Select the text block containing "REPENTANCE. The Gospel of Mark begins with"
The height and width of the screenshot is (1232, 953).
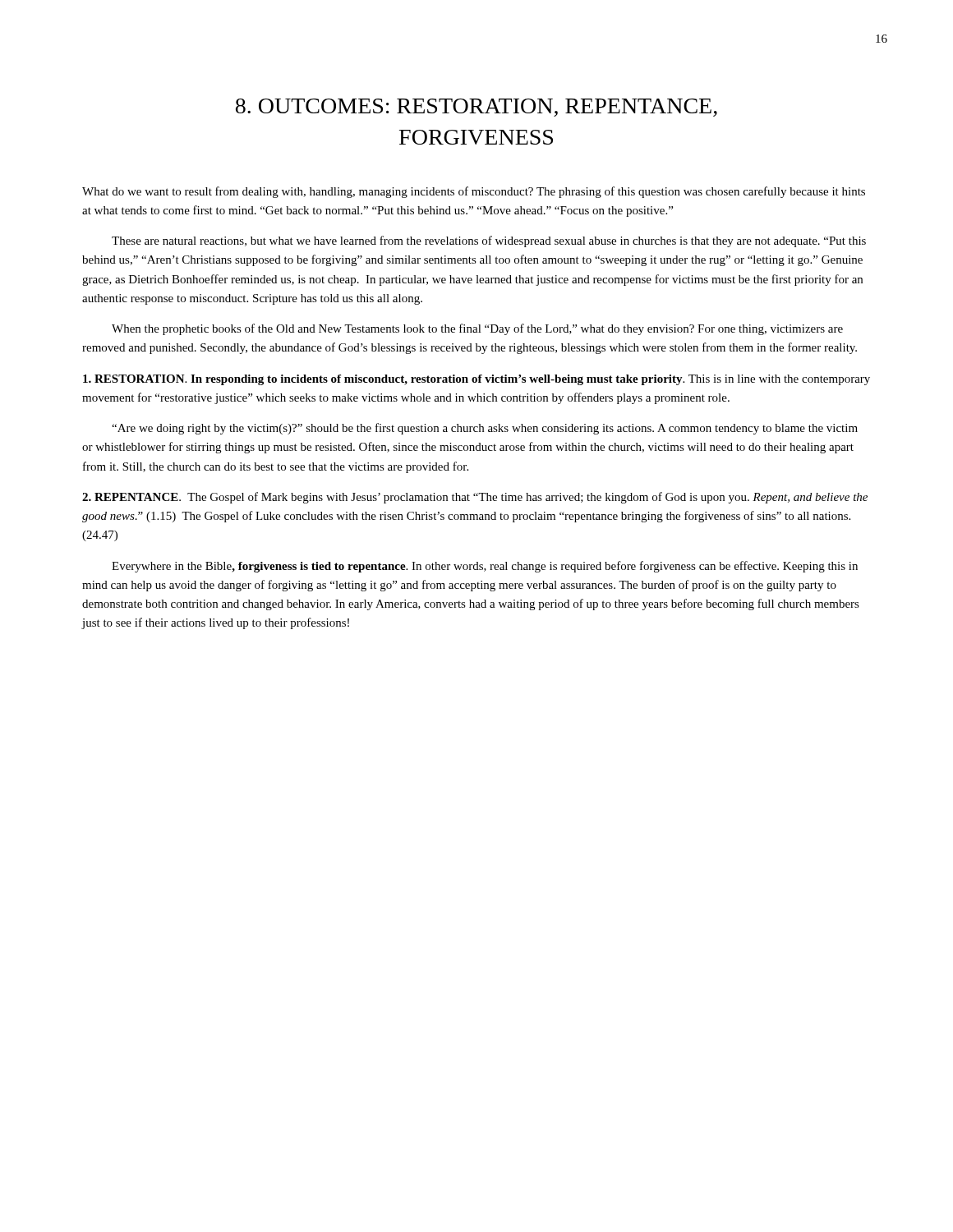point(476,516)
